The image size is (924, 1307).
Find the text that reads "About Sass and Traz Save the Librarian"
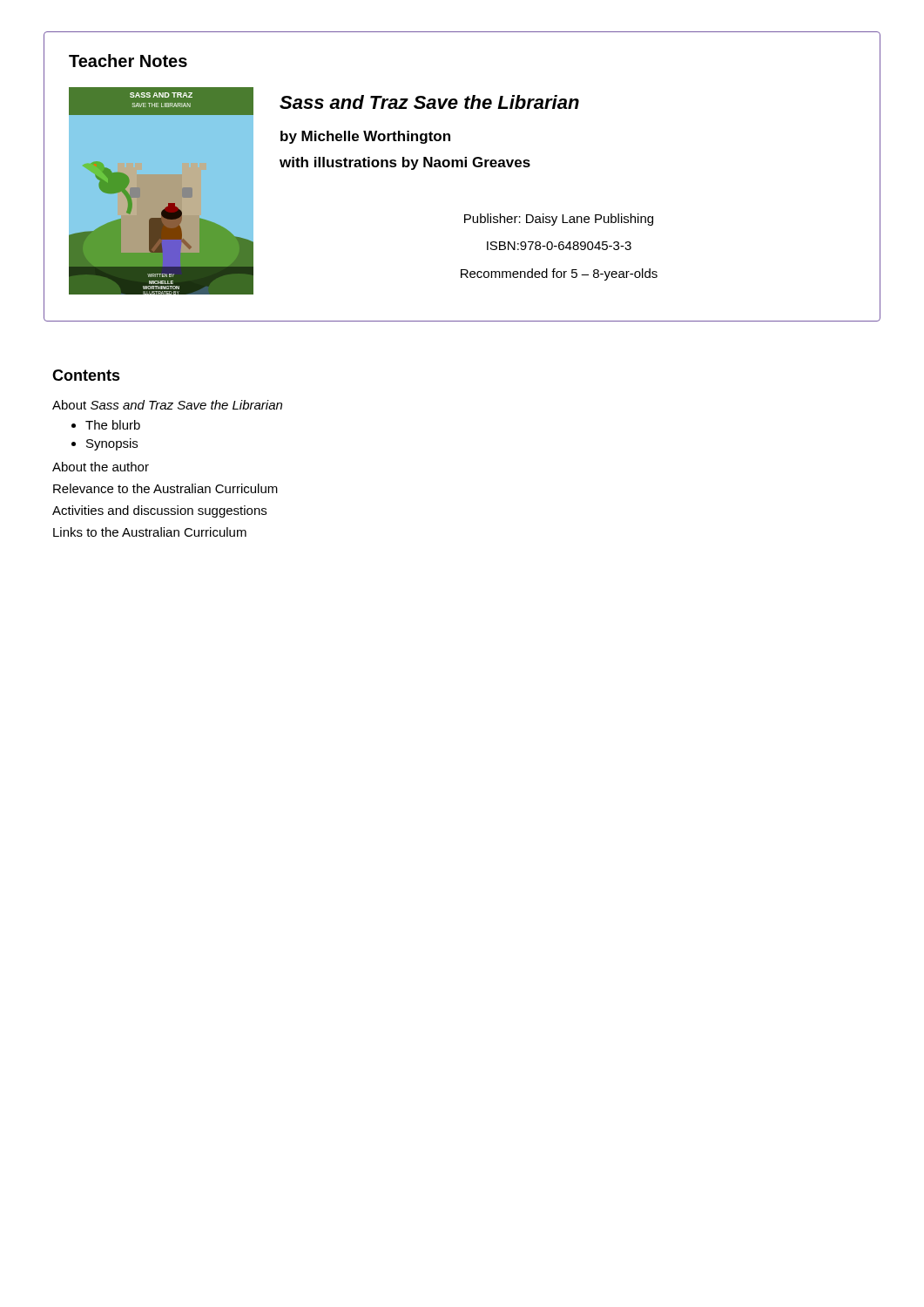pos(168,405)
